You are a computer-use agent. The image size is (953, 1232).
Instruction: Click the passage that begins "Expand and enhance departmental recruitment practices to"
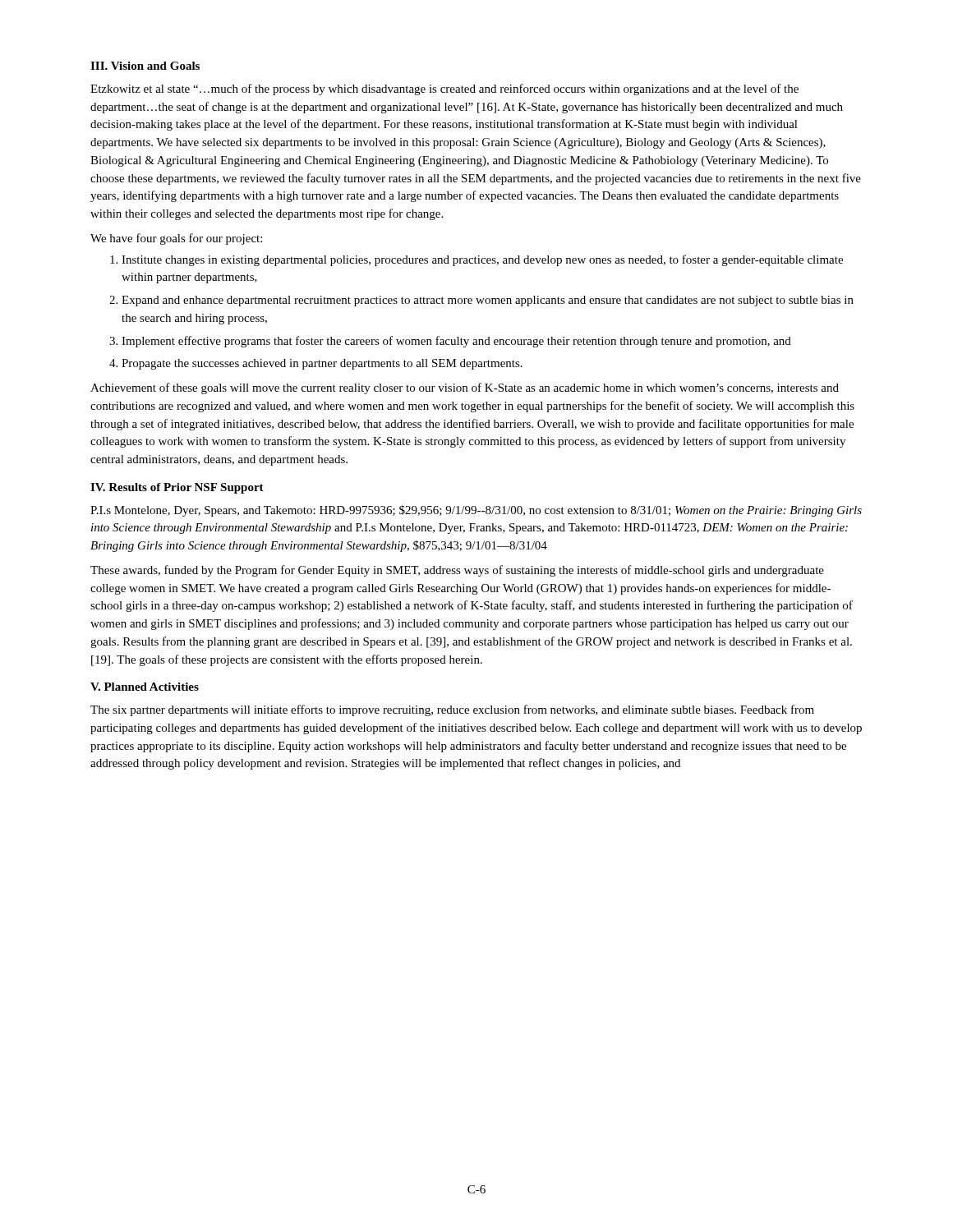pyautogui.click(x=488, y=309)
